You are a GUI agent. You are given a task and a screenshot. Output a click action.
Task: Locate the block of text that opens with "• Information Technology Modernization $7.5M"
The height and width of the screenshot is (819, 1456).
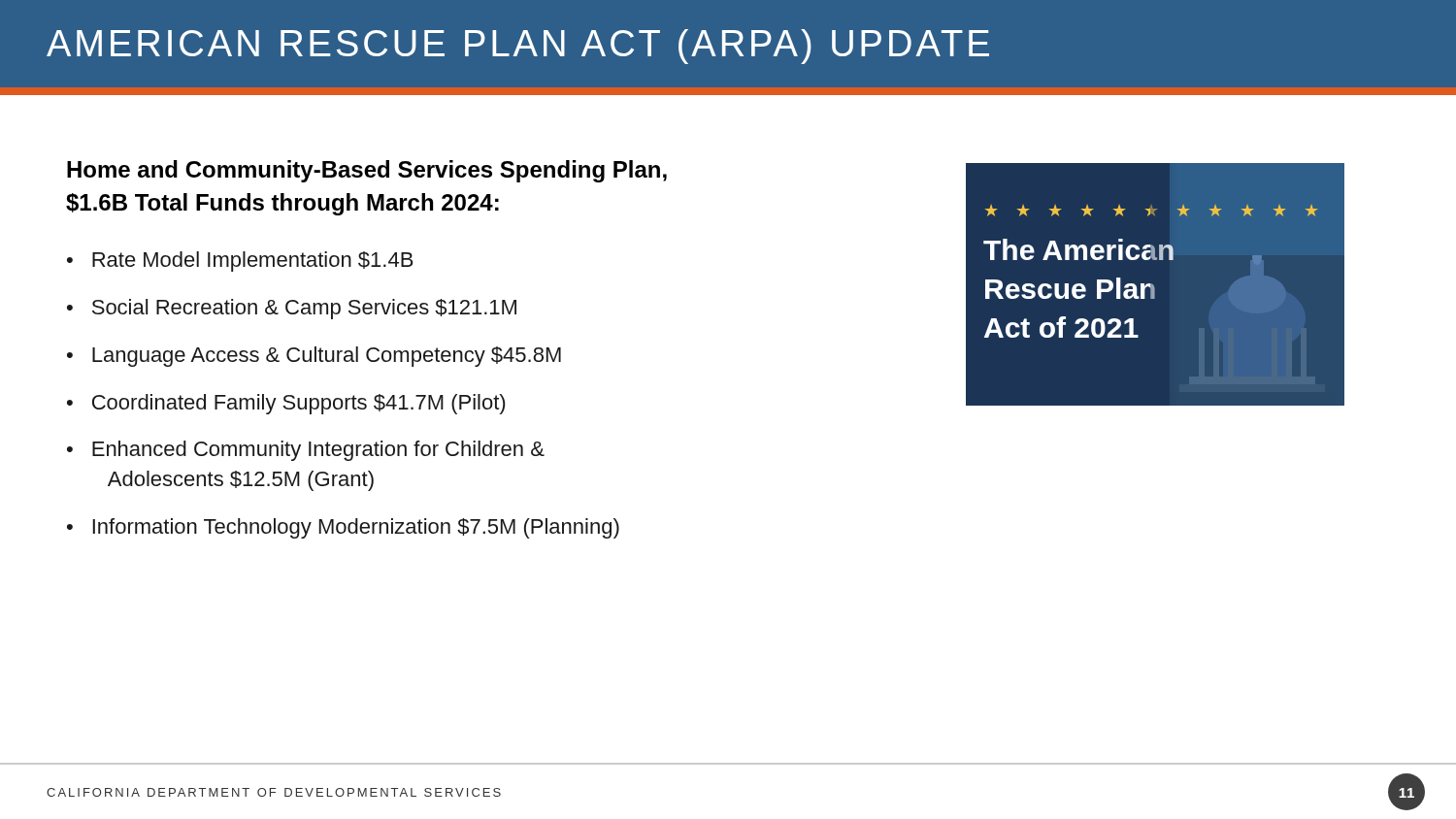(343, 527)
